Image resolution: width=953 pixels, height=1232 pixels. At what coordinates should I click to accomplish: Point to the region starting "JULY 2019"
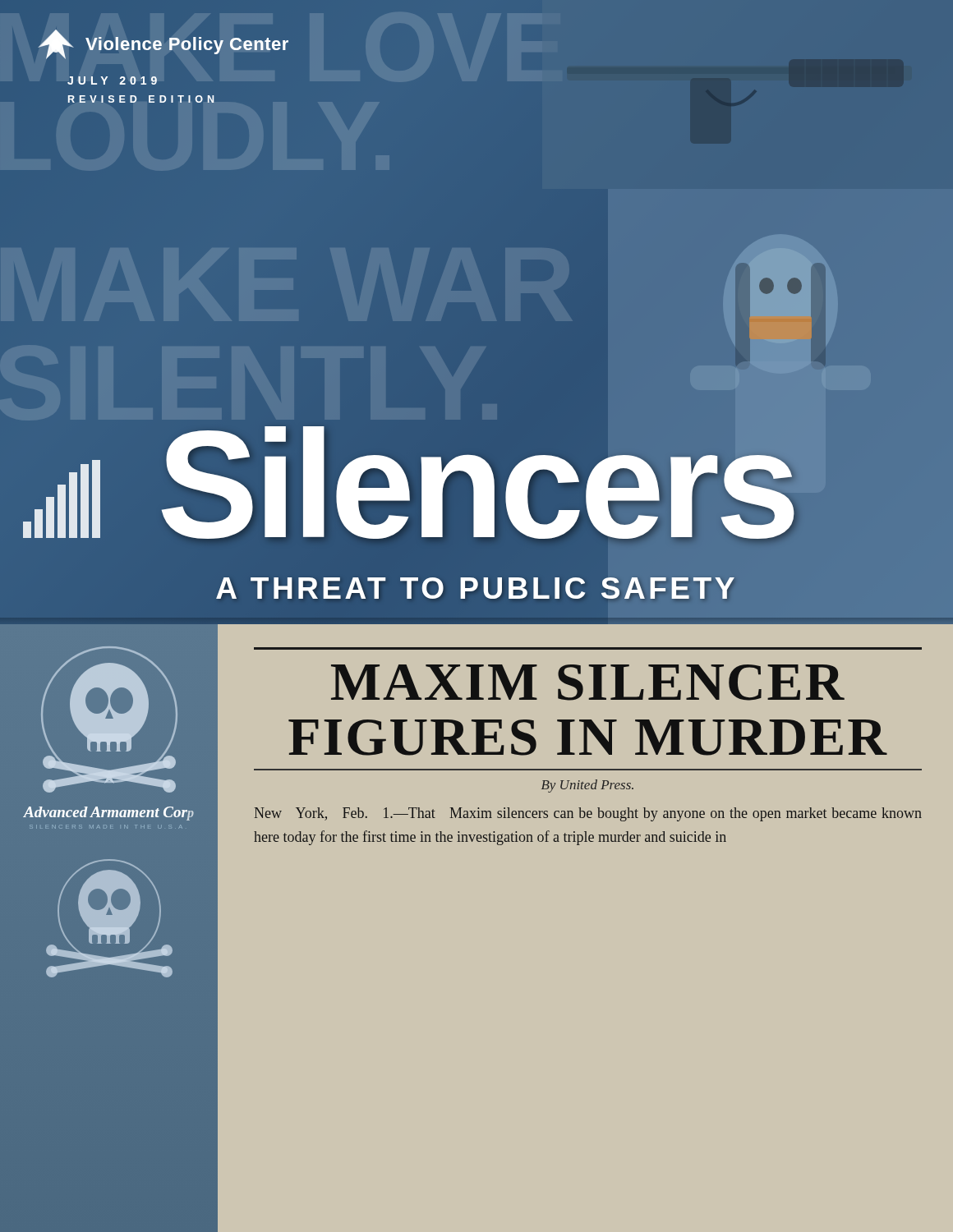[x=114, y=81]
